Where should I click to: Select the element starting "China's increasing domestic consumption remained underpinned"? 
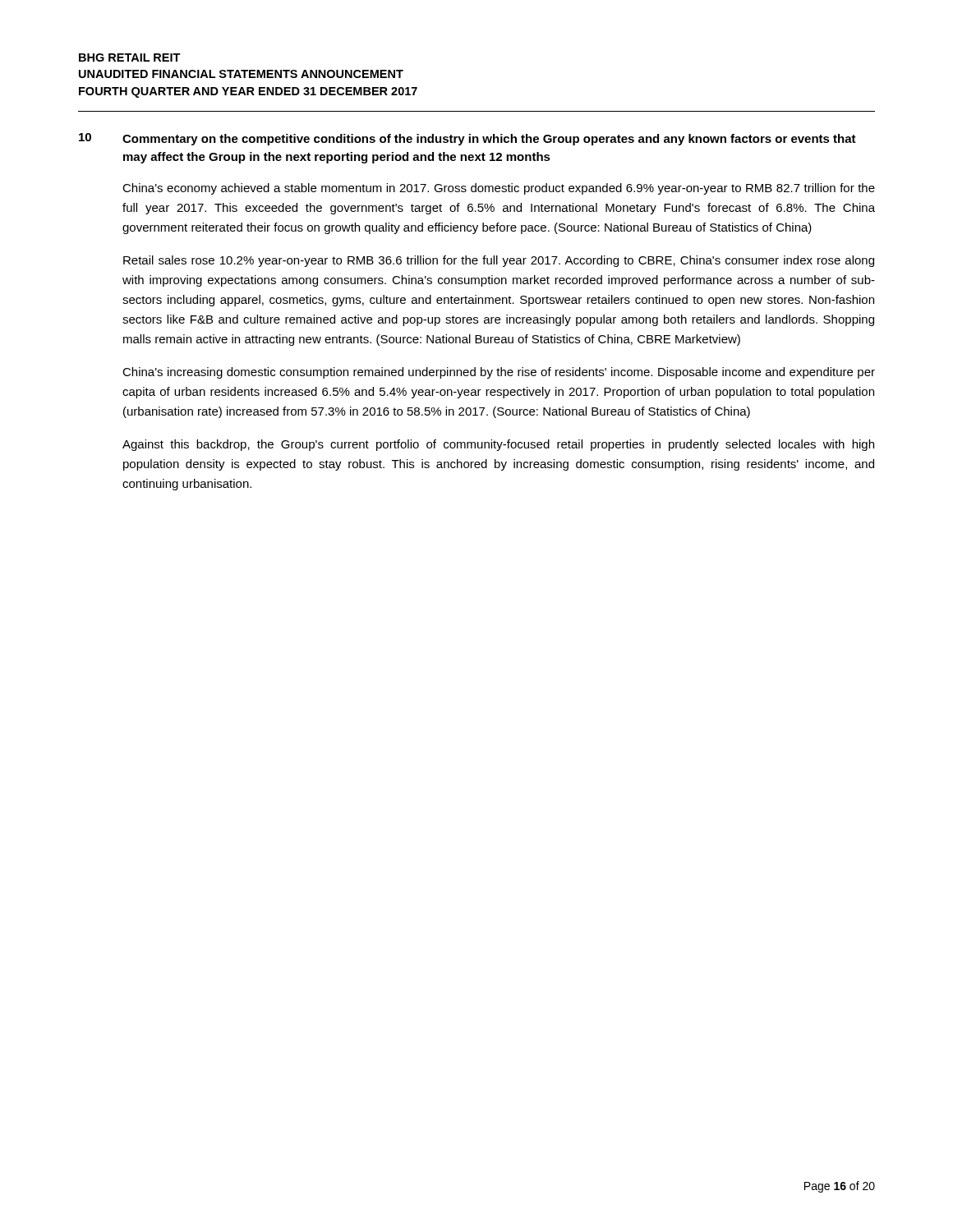499,392
